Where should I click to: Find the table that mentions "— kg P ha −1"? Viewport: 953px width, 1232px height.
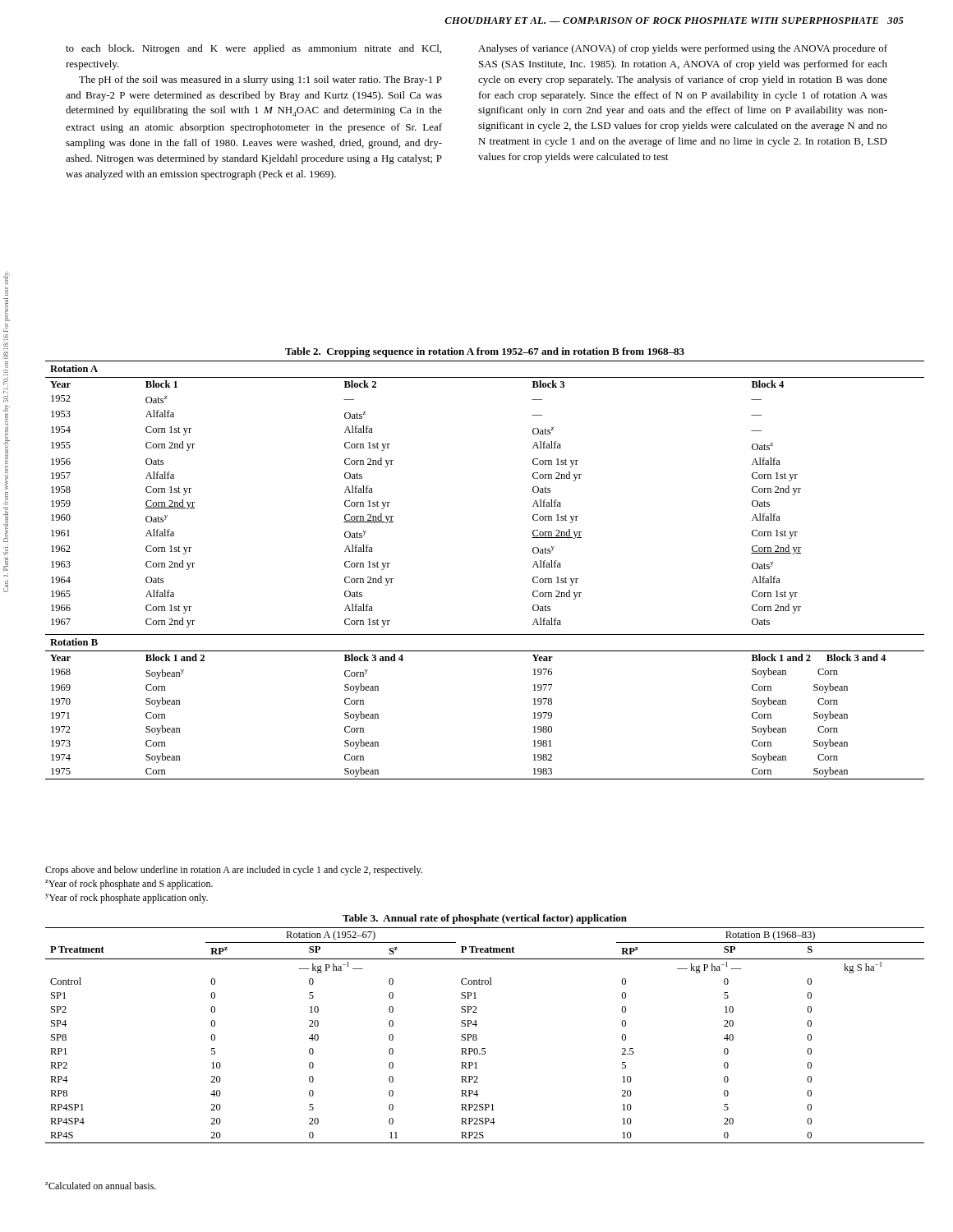pyautogui.click(x=485, y=1028)
